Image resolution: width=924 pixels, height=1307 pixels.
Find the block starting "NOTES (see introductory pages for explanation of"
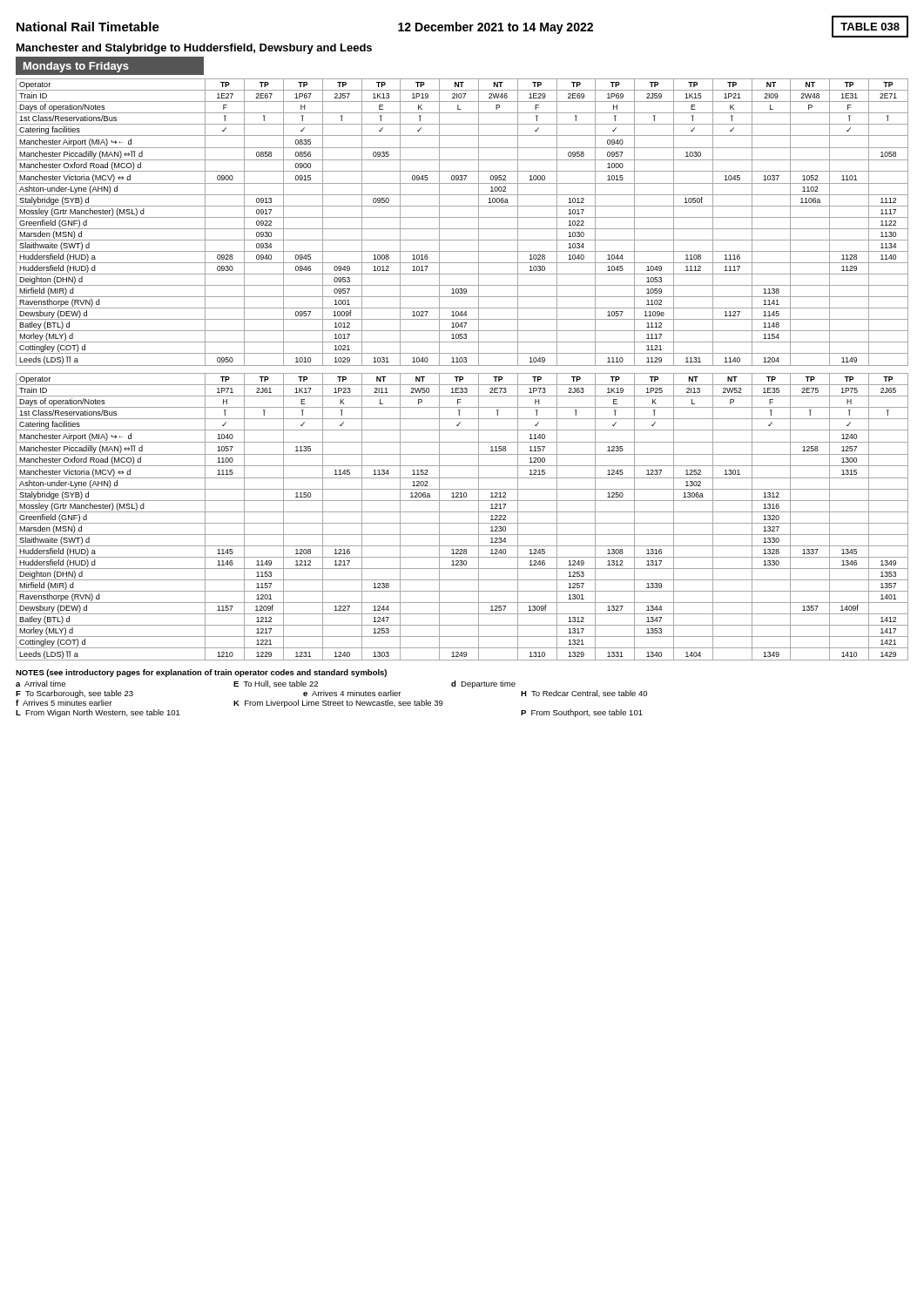pyautogui.click(x=201, y=672)
